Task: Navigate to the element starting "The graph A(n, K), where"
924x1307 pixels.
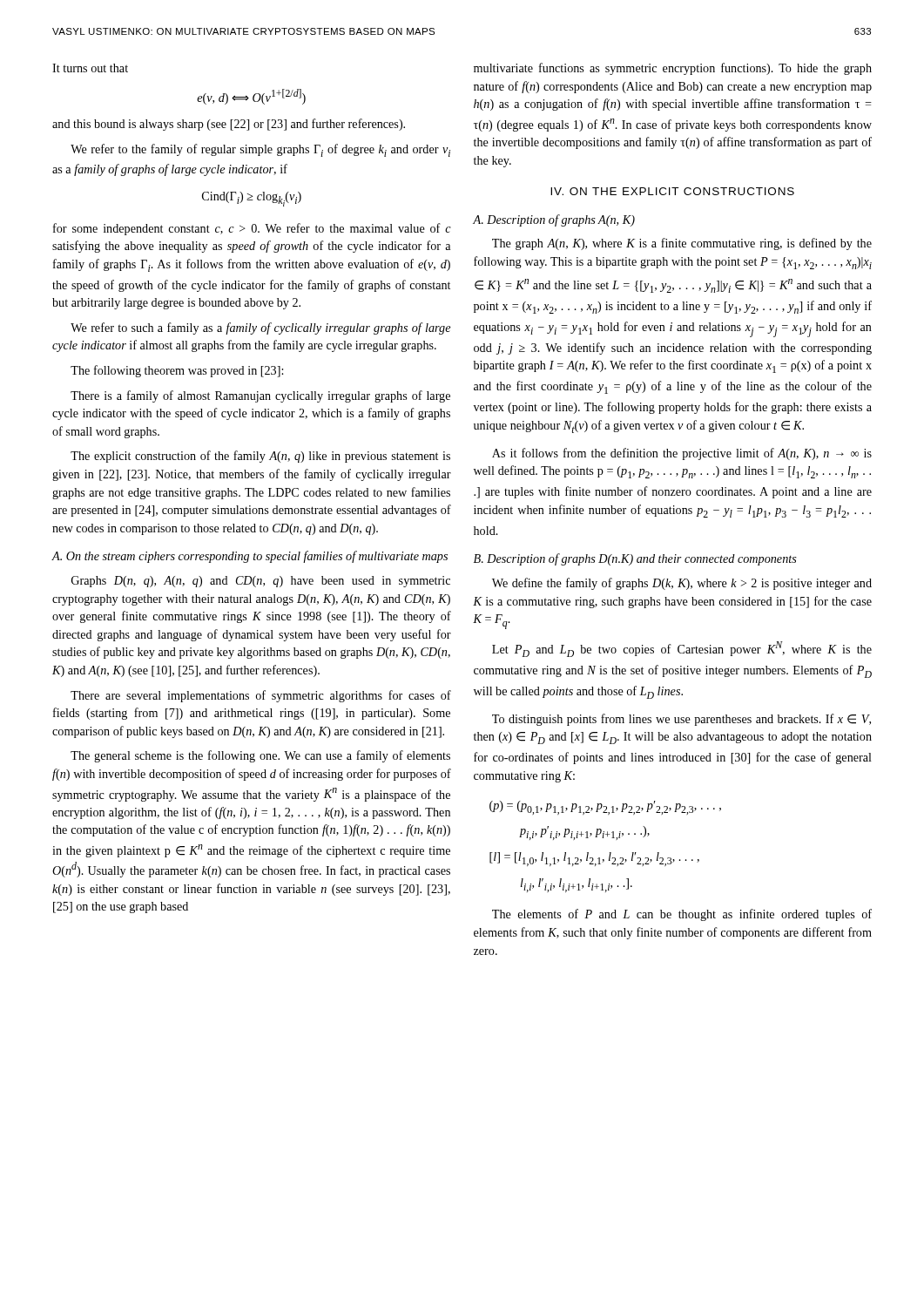Action: [x=673, y=387]
